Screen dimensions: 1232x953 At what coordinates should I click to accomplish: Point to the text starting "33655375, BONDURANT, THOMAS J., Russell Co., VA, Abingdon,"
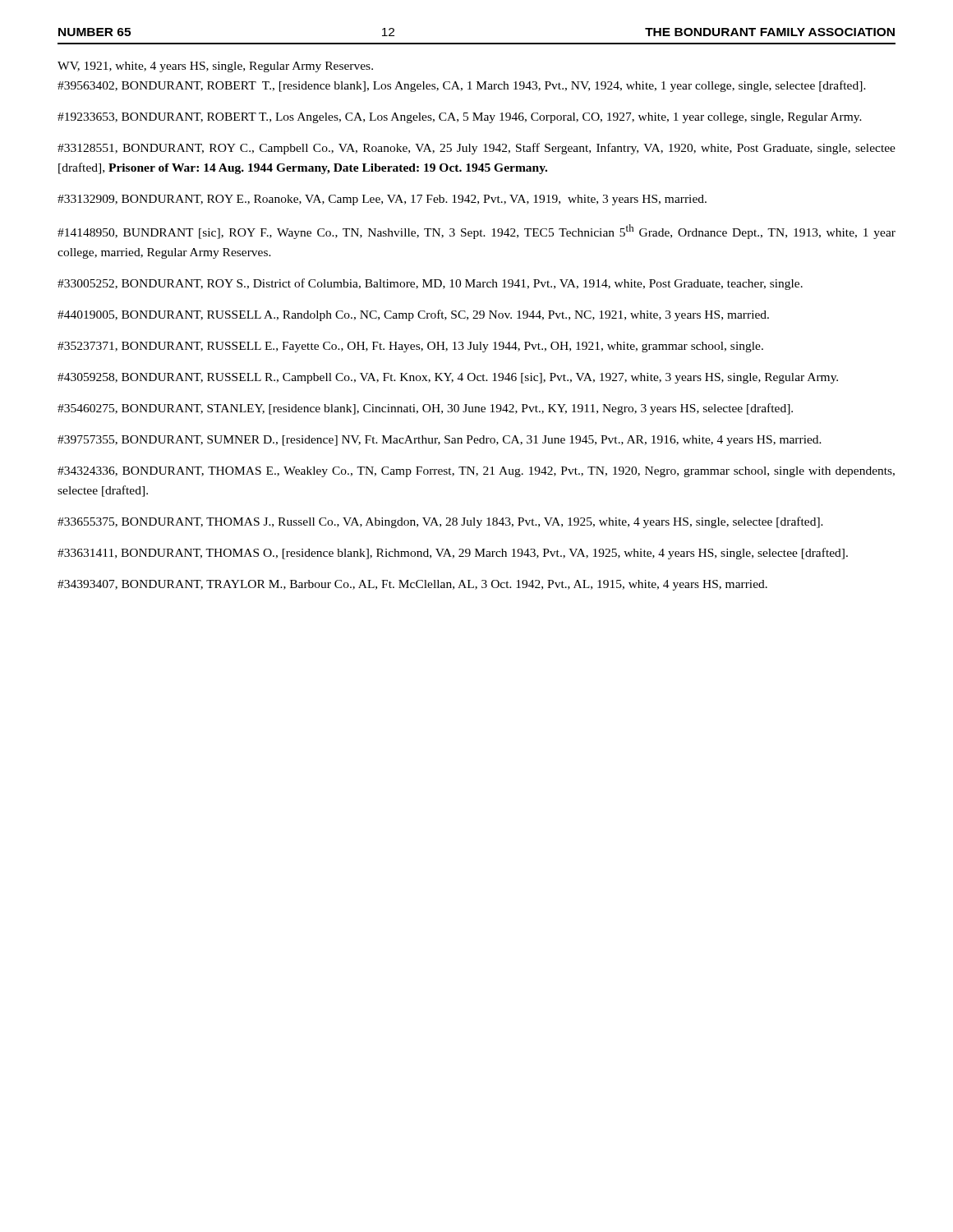point(441,521)
